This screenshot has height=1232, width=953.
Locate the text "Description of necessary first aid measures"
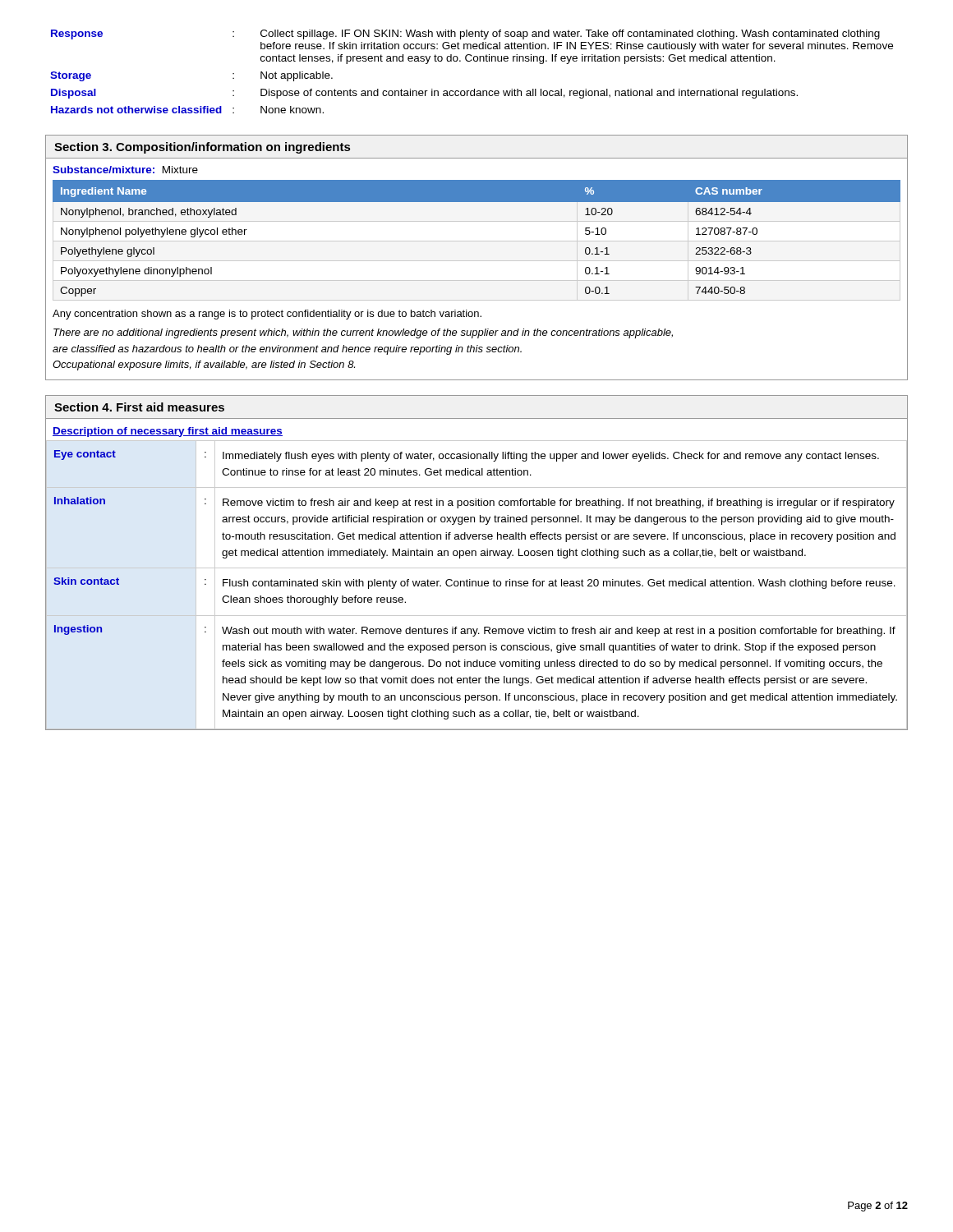pyautogui.click(x=168, y=430)
